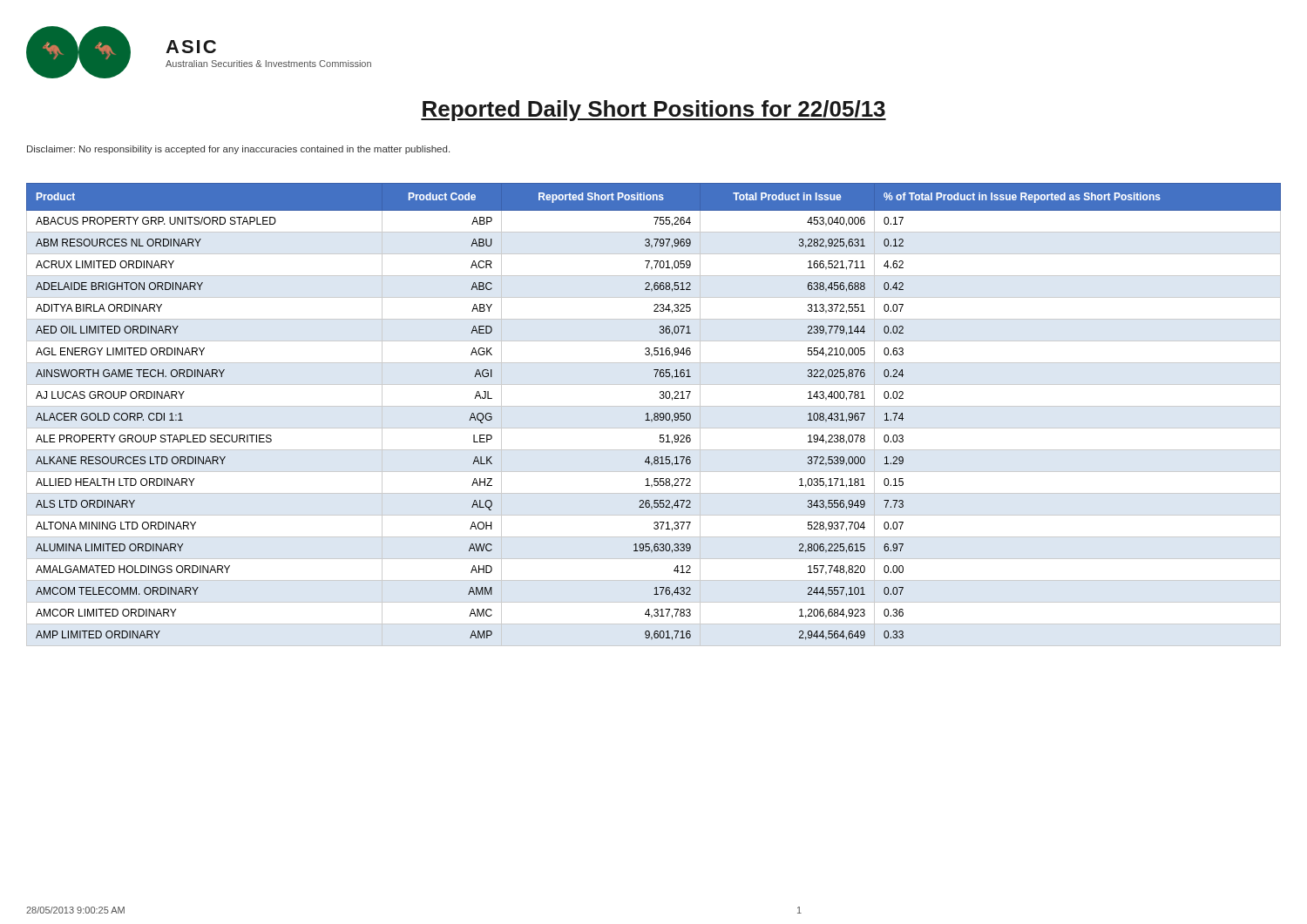
Task: Click a logo
Action: pyautogui.click(x=199, y=52)
